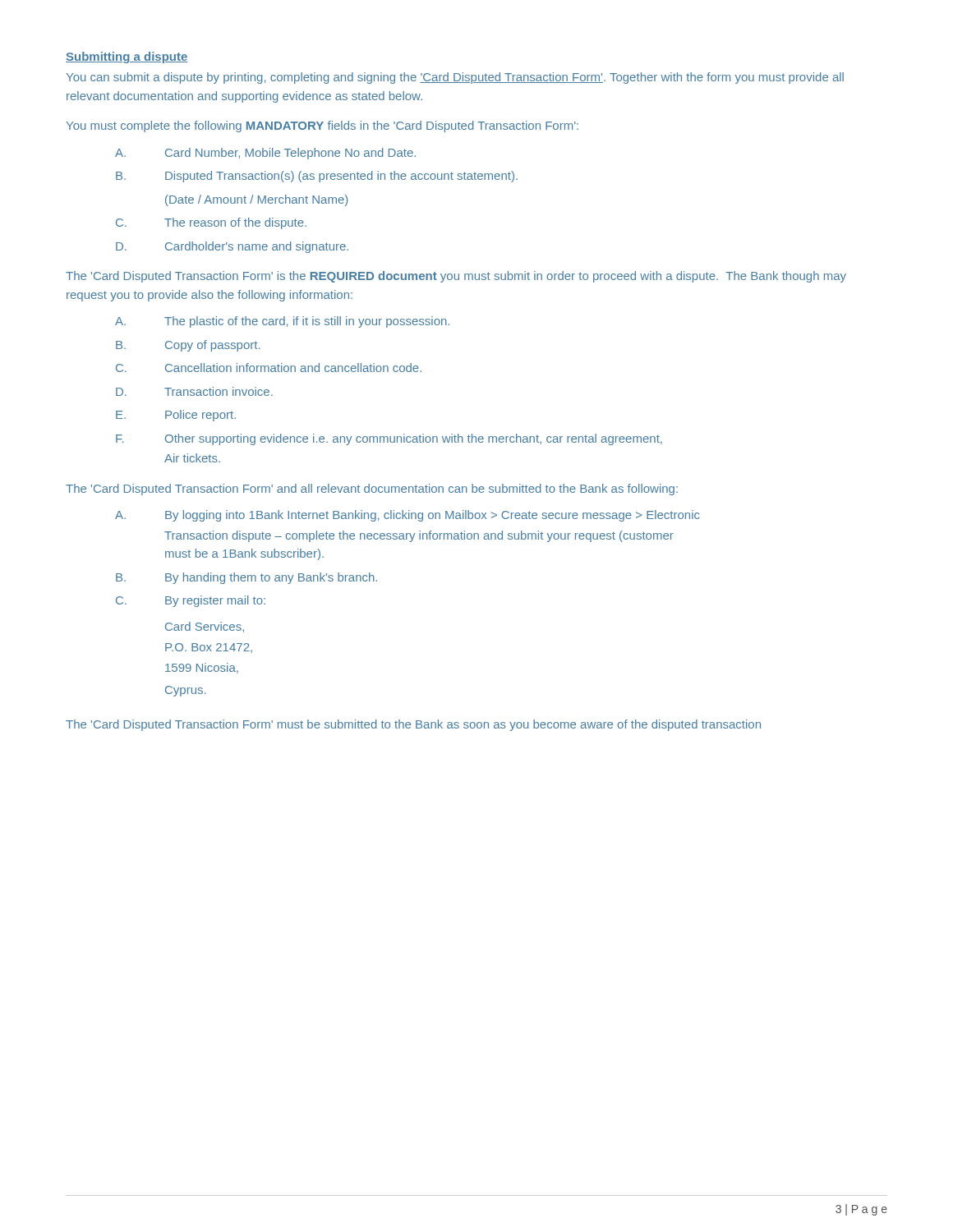Where is the passage that starts "A. The plastic of the"?
Image resolution: width=953 pixels, height=1232 pixels.
pyautogui.click(x=282, y=322)
